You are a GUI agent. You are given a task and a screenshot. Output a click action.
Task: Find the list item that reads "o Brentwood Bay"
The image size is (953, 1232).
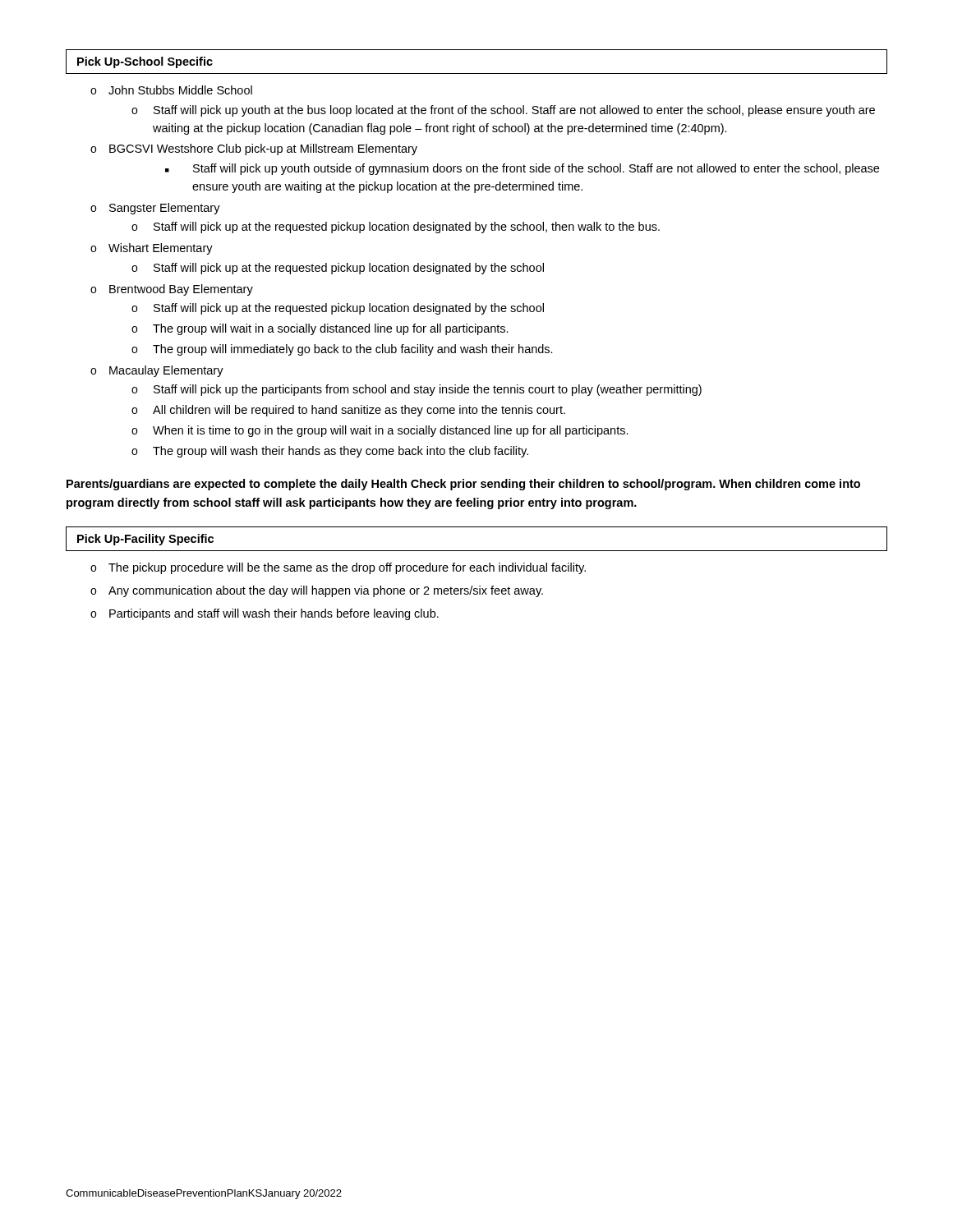pyautogui.click(x=489, y=320)
